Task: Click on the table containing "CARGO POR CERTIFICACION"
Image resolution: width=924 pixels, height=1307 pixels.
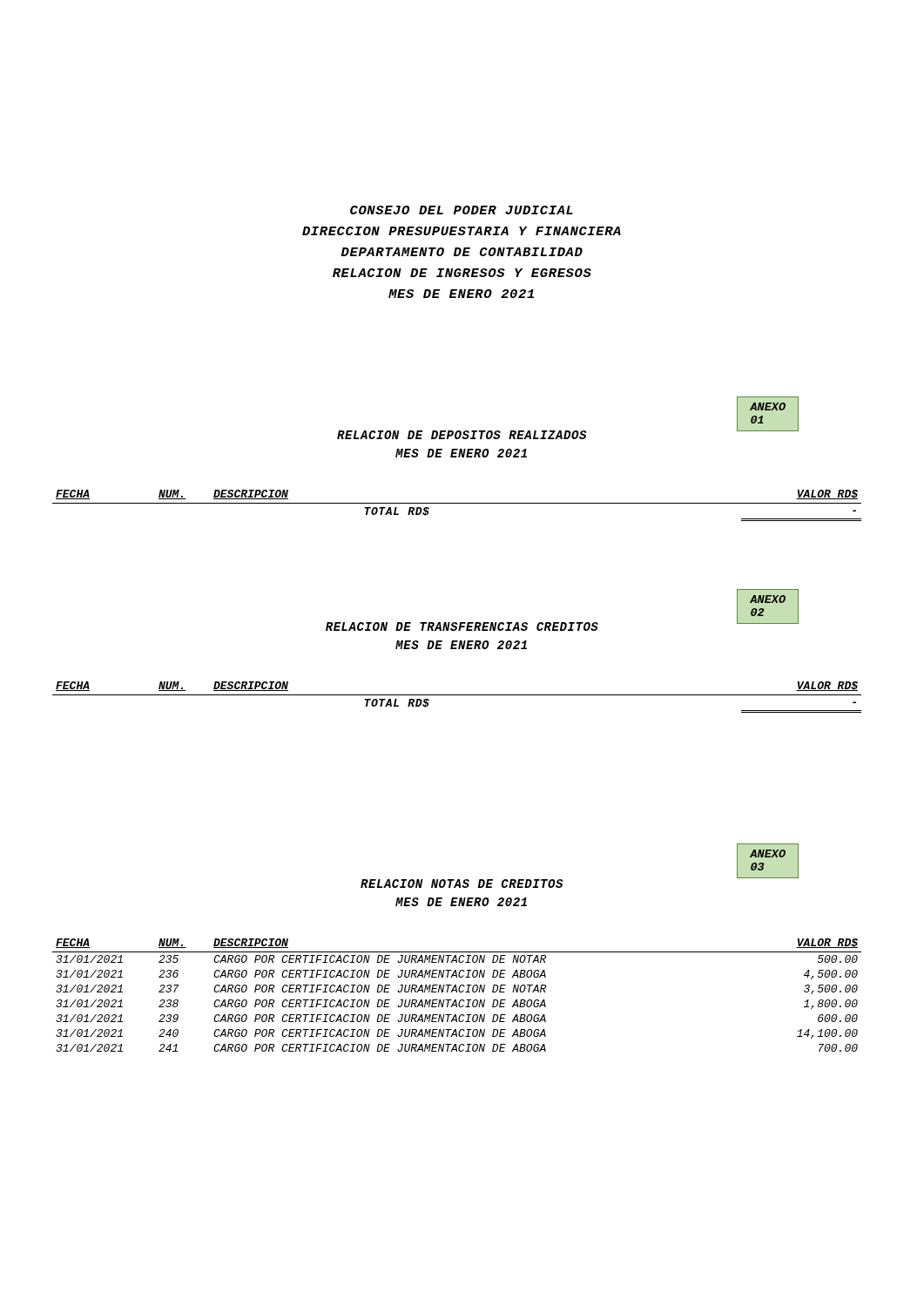Action: coord(457,995)
